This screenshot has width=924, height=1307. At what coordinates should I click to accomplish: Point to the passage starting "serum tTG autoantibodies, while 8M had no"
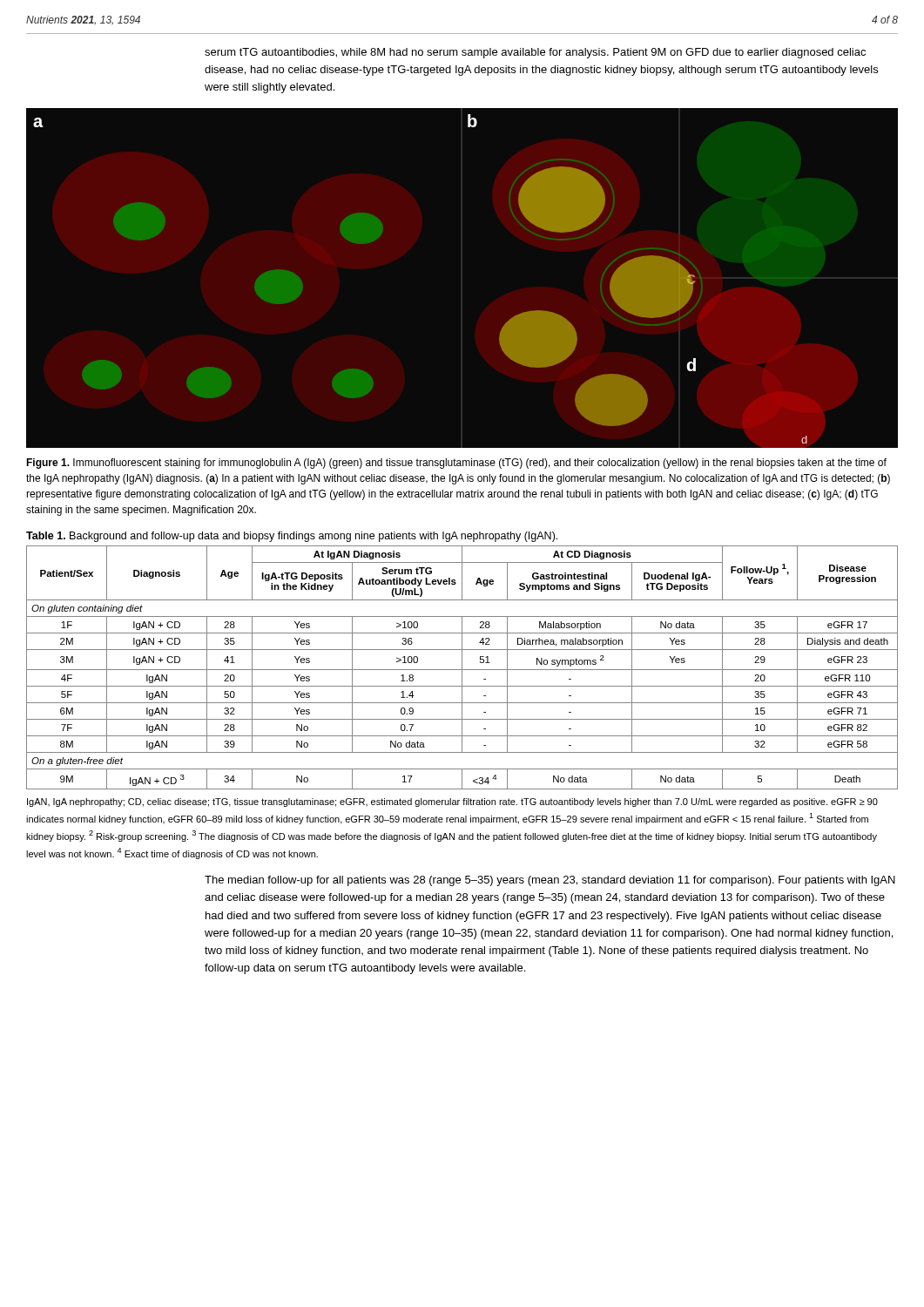tap(542, 69)
